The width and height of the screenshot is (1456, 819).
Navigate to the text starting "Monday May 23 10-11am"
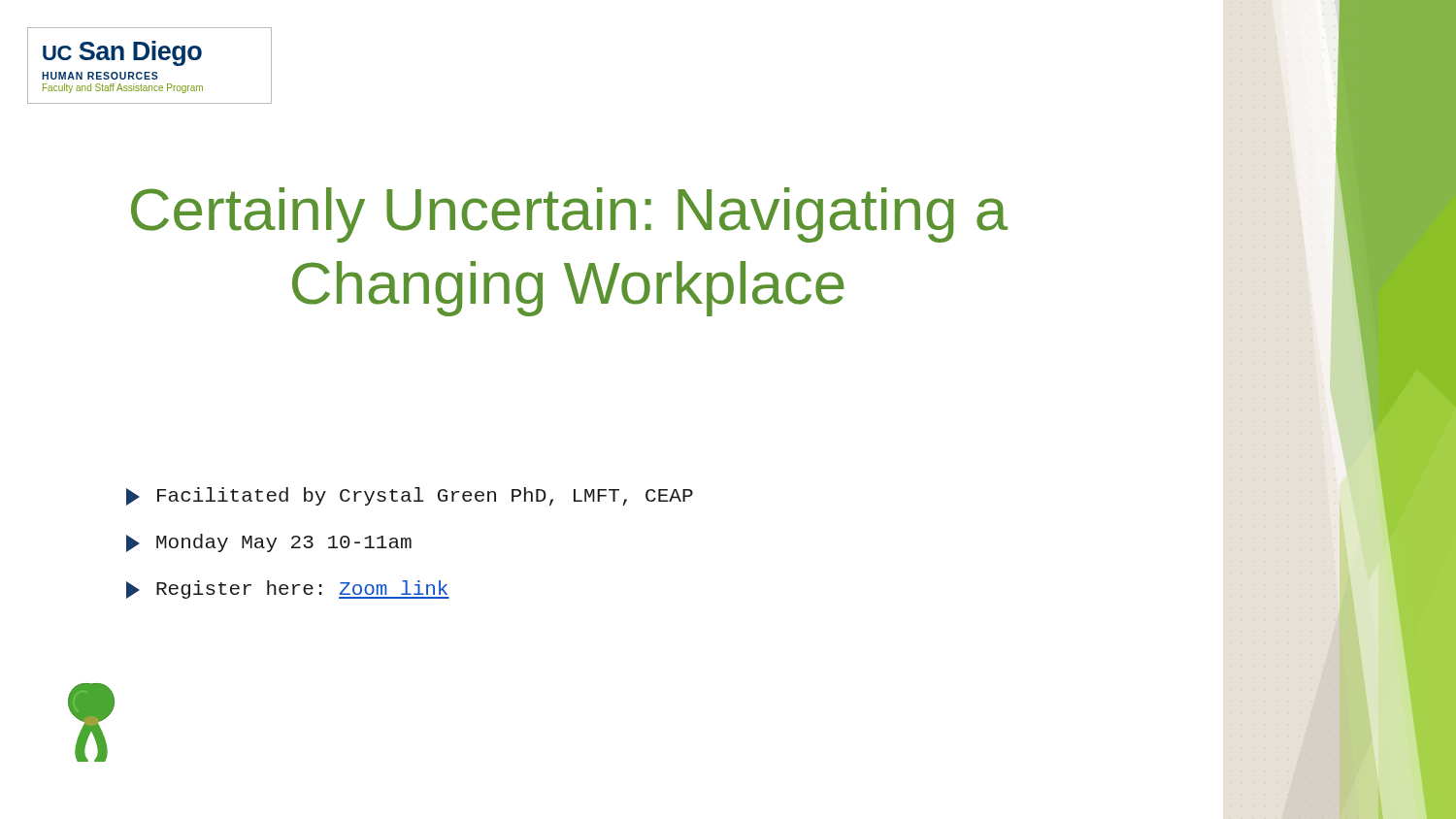click(269, 543)
